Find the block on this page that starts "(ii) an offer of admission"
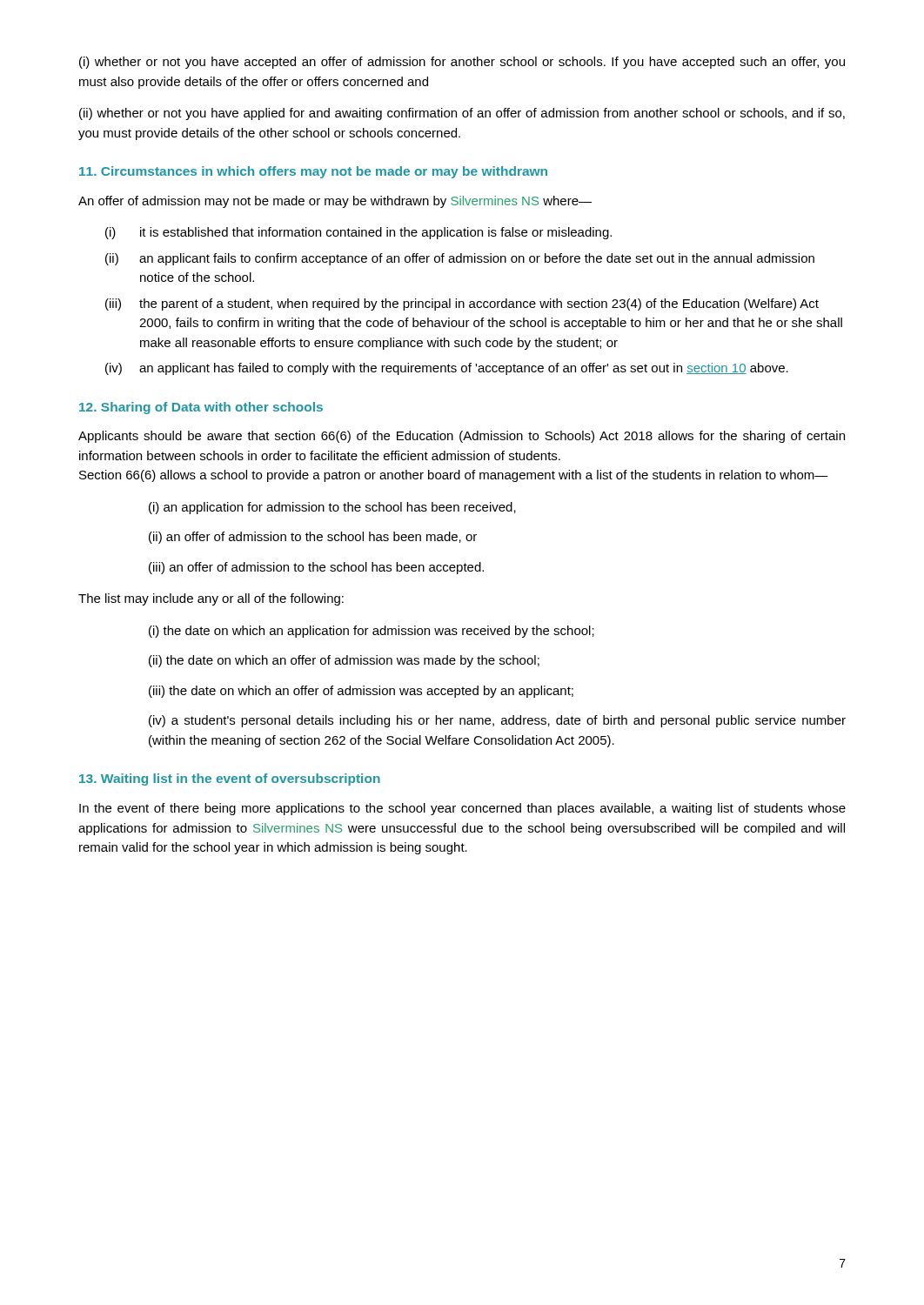This screenshot has width=924, height=1305. click(312, 537)
